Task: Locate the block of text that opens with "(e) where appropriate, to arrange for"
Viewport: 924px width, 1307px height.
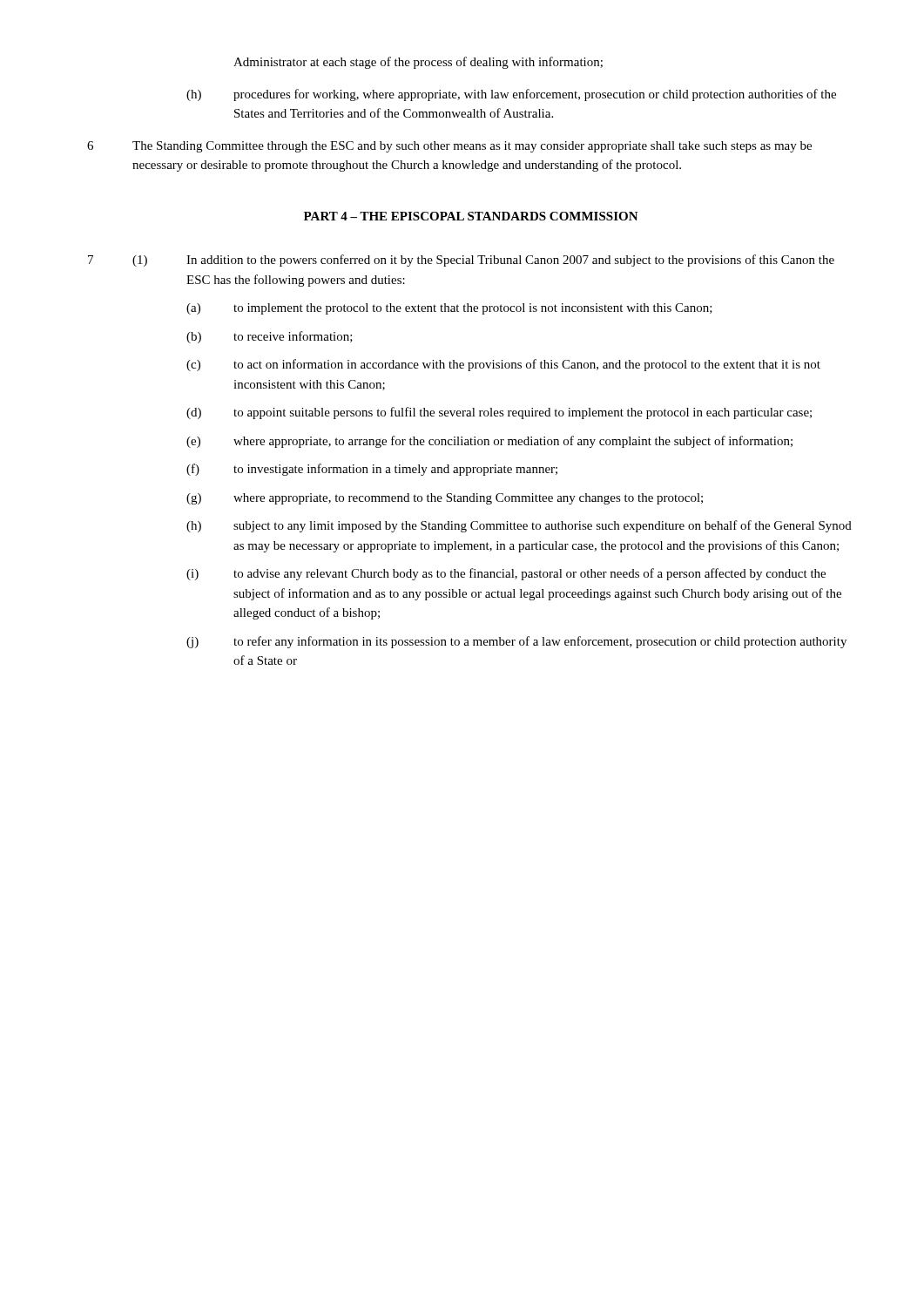Action: [520, 441]
